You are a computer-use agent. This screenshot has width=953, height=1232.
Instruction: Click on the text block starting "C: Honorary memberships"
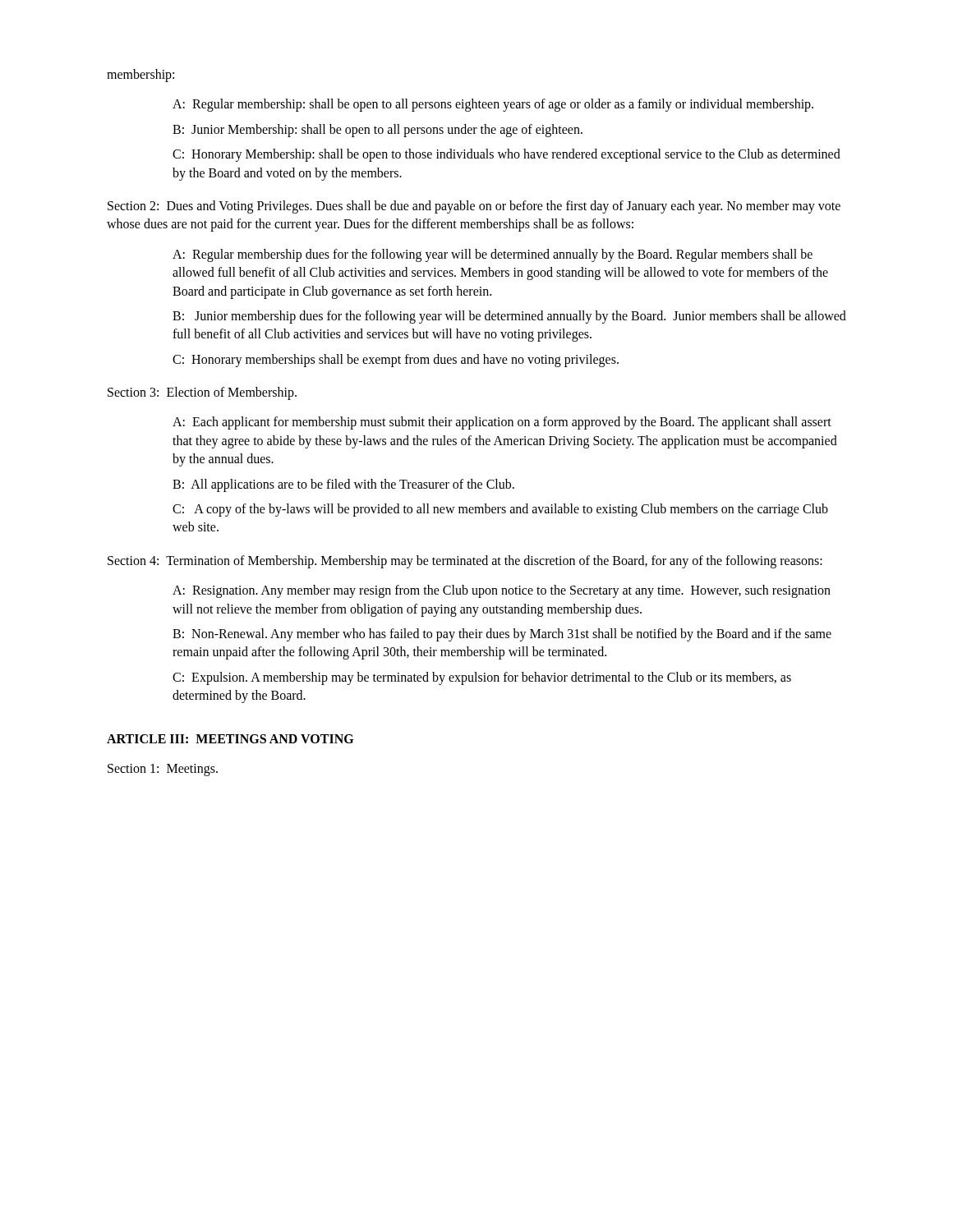(x=396, y=359)
